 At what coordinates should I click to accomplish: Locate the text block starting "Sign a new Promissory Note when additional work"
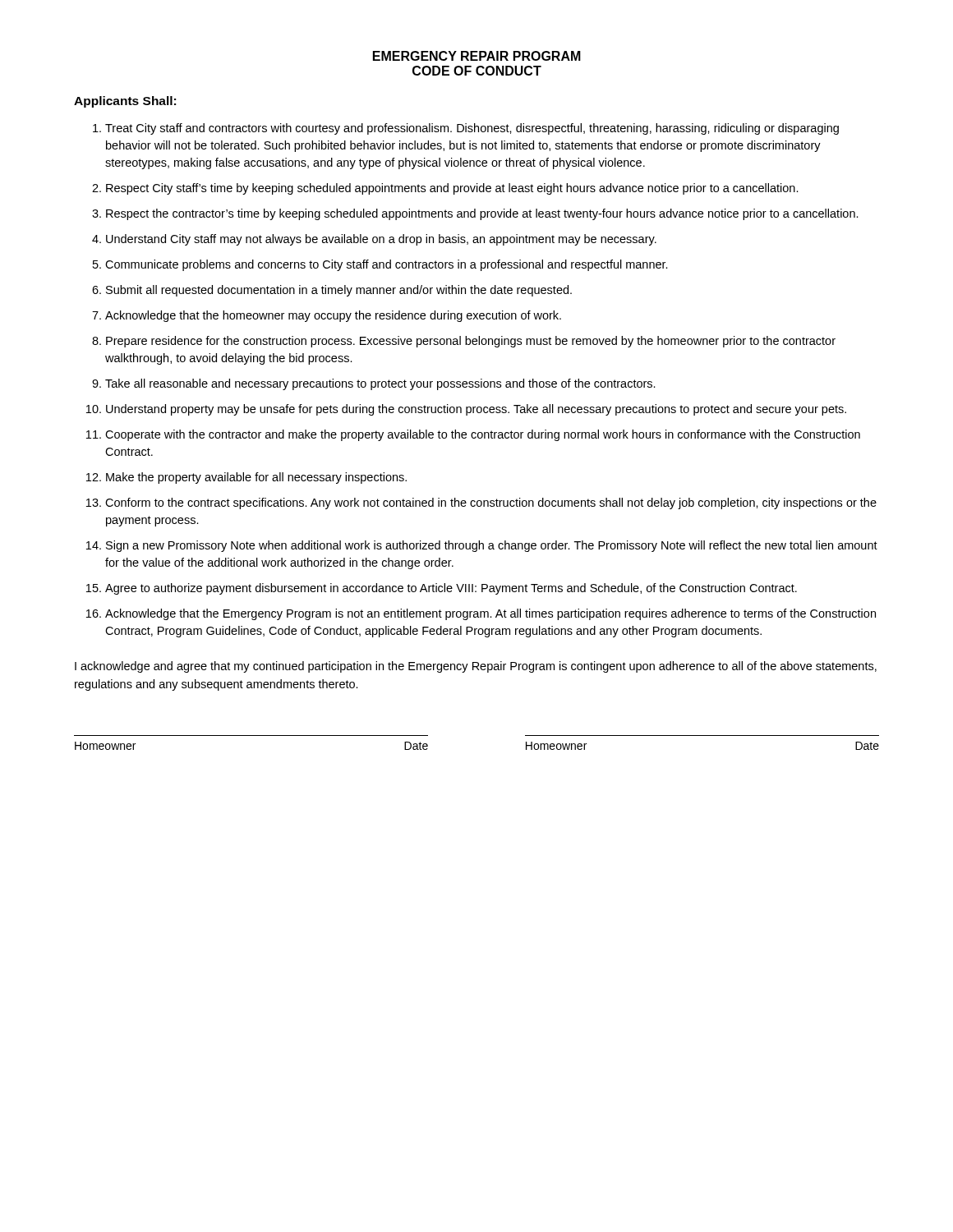click(492, 555)
